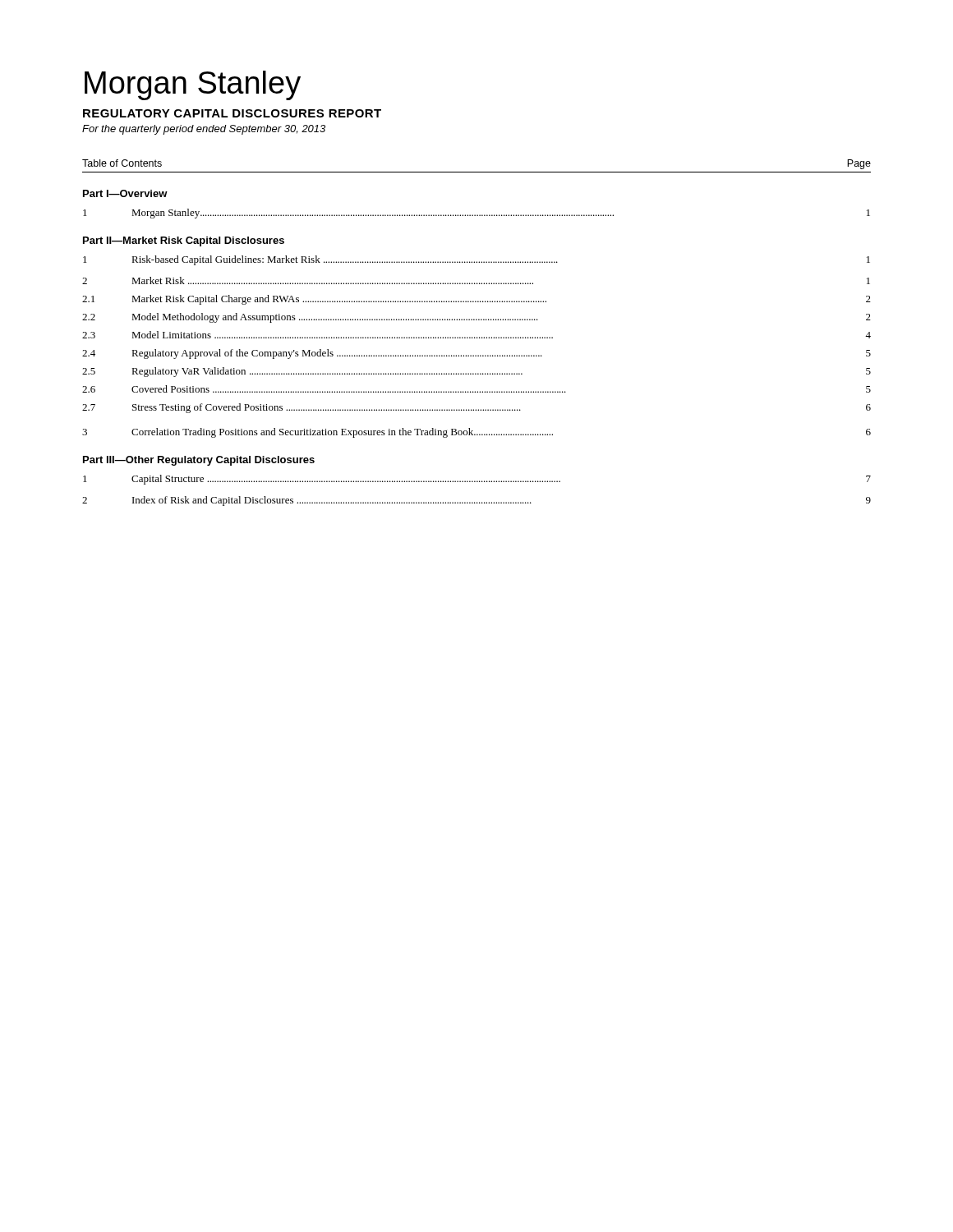Screen dimensions: 1232x953
Task: Point to the text block starting "REGULATORY CAPITAL DISCLOSURES REPORT"
Action: [x=232, y=113]
